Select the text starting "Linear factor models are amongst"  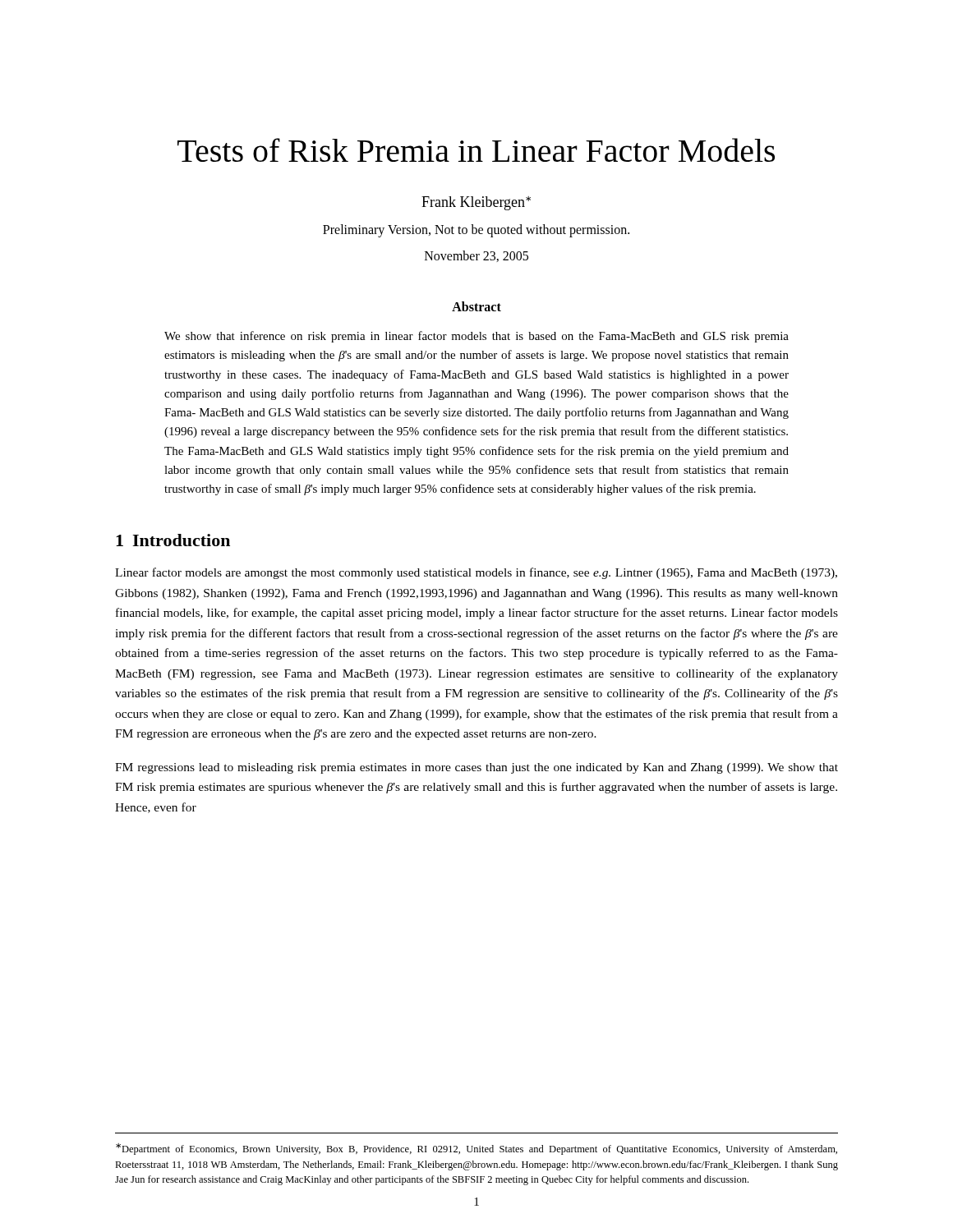476,653
